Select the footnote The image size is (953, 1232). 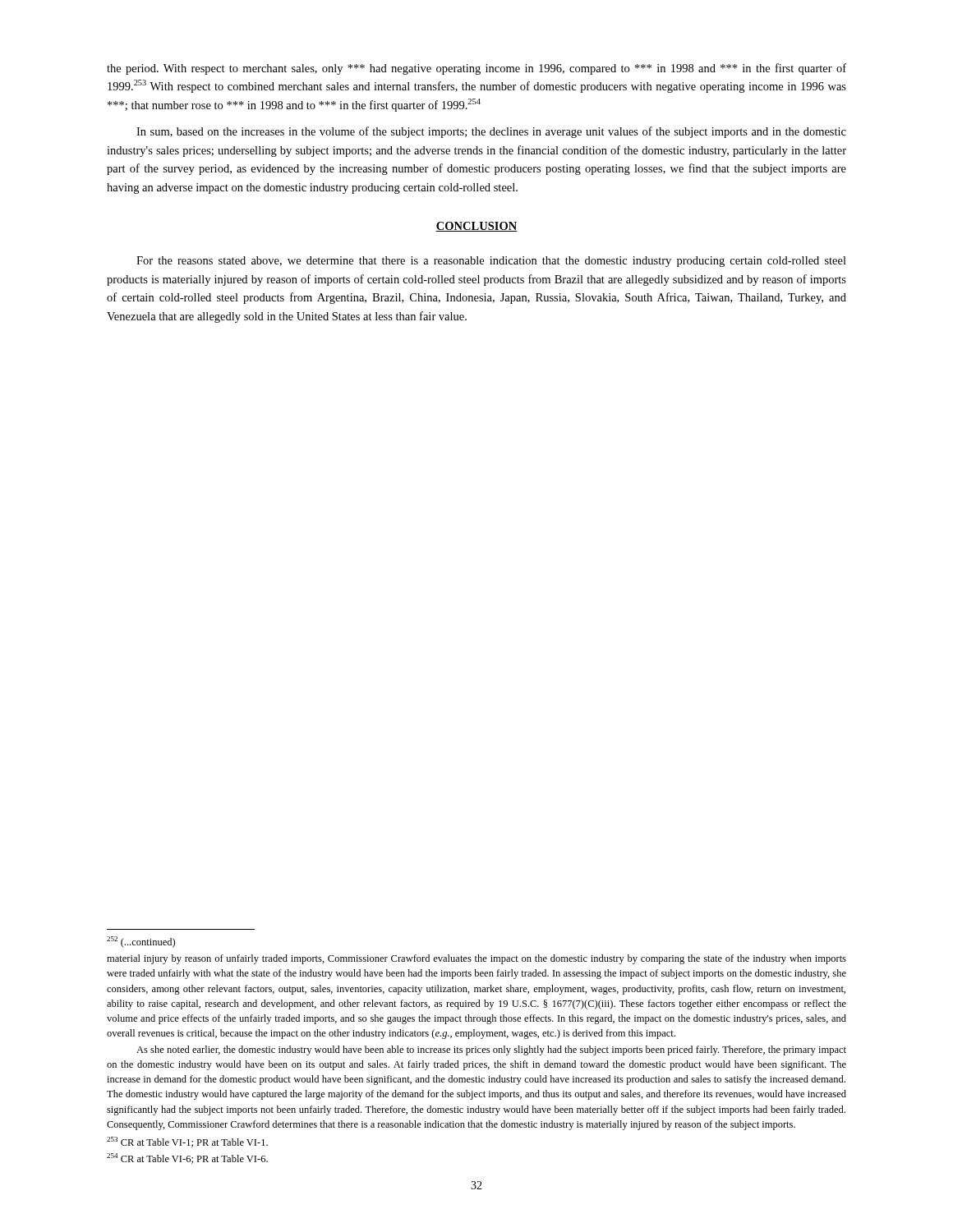tap(476, 1048)
